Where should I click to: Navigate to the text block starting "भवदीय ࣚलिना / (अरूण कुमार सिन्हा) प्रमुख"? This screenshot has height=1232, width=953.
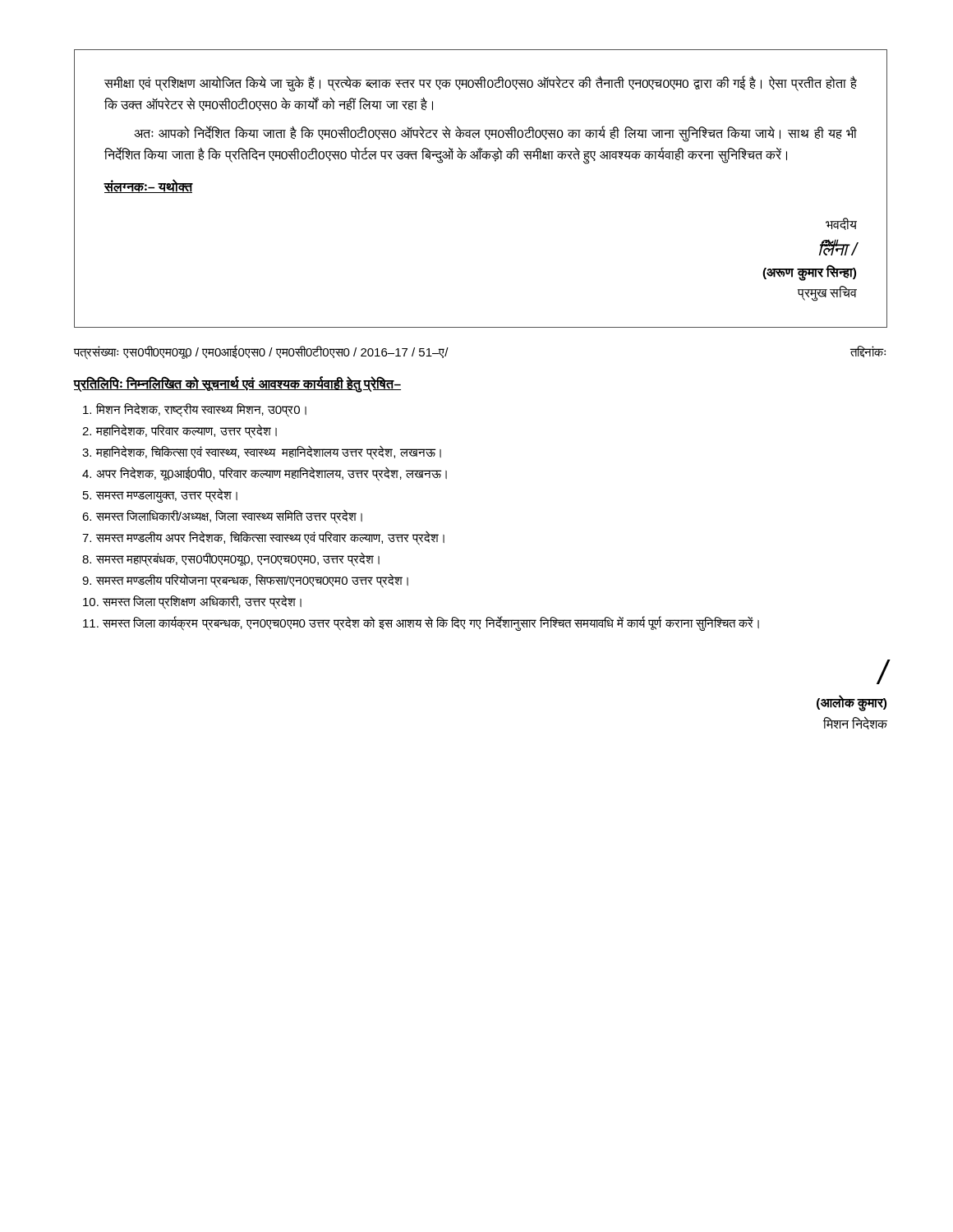point(841,224)
